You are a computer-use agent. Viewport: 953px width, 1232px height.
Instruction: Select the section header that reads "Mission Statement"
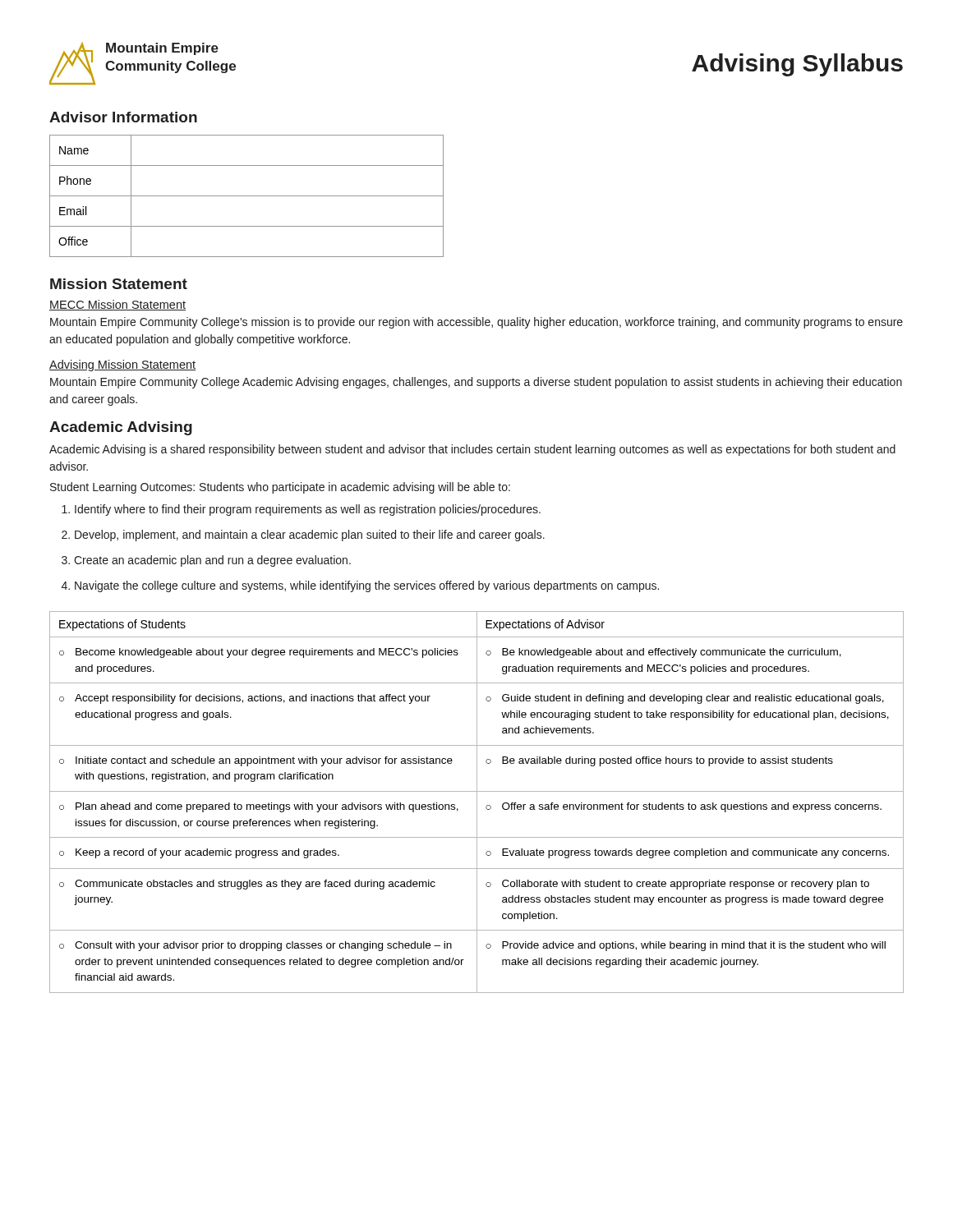click(118, 284)
